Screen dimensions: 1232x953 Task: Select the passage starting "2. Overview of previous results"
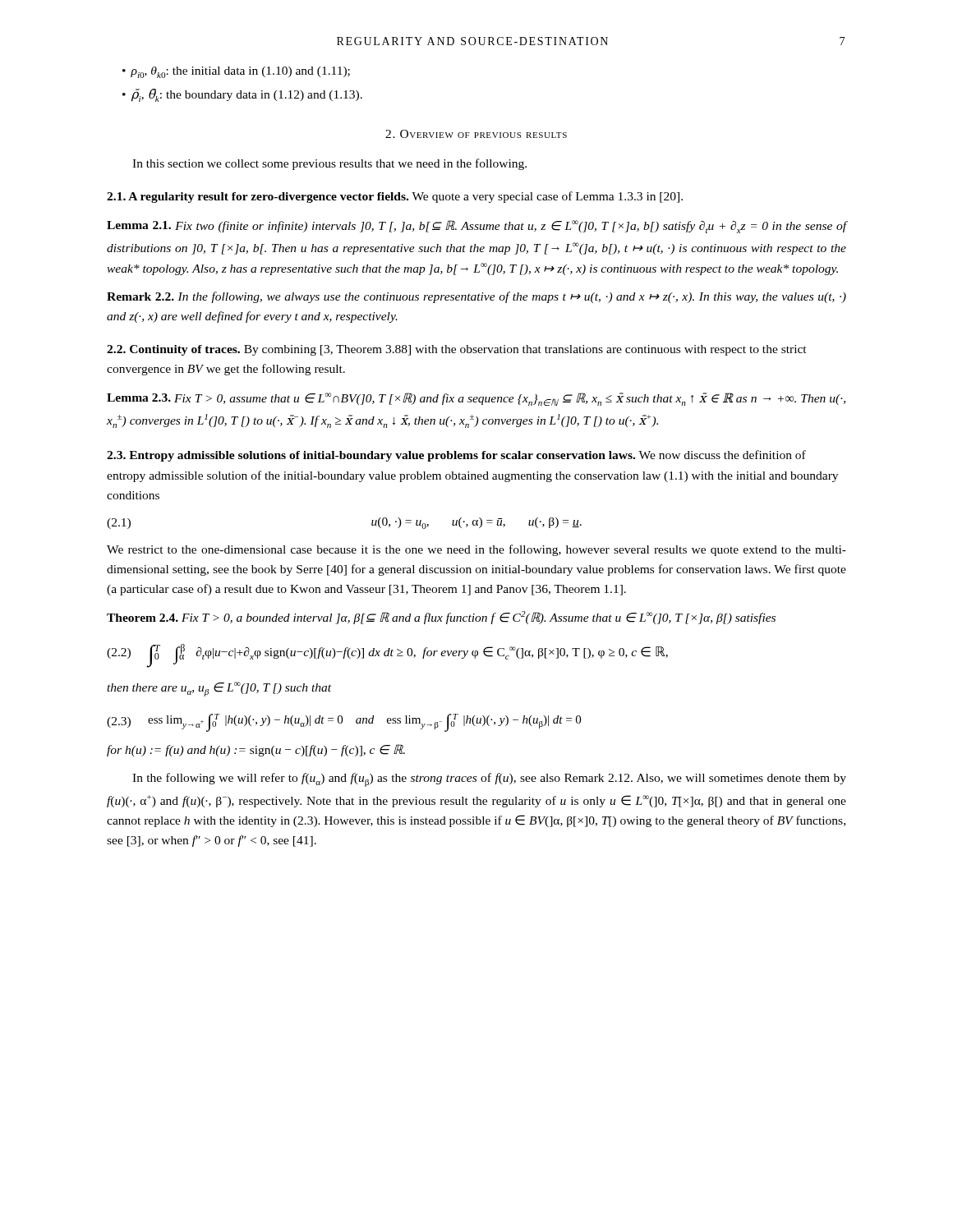coord(476,134)
